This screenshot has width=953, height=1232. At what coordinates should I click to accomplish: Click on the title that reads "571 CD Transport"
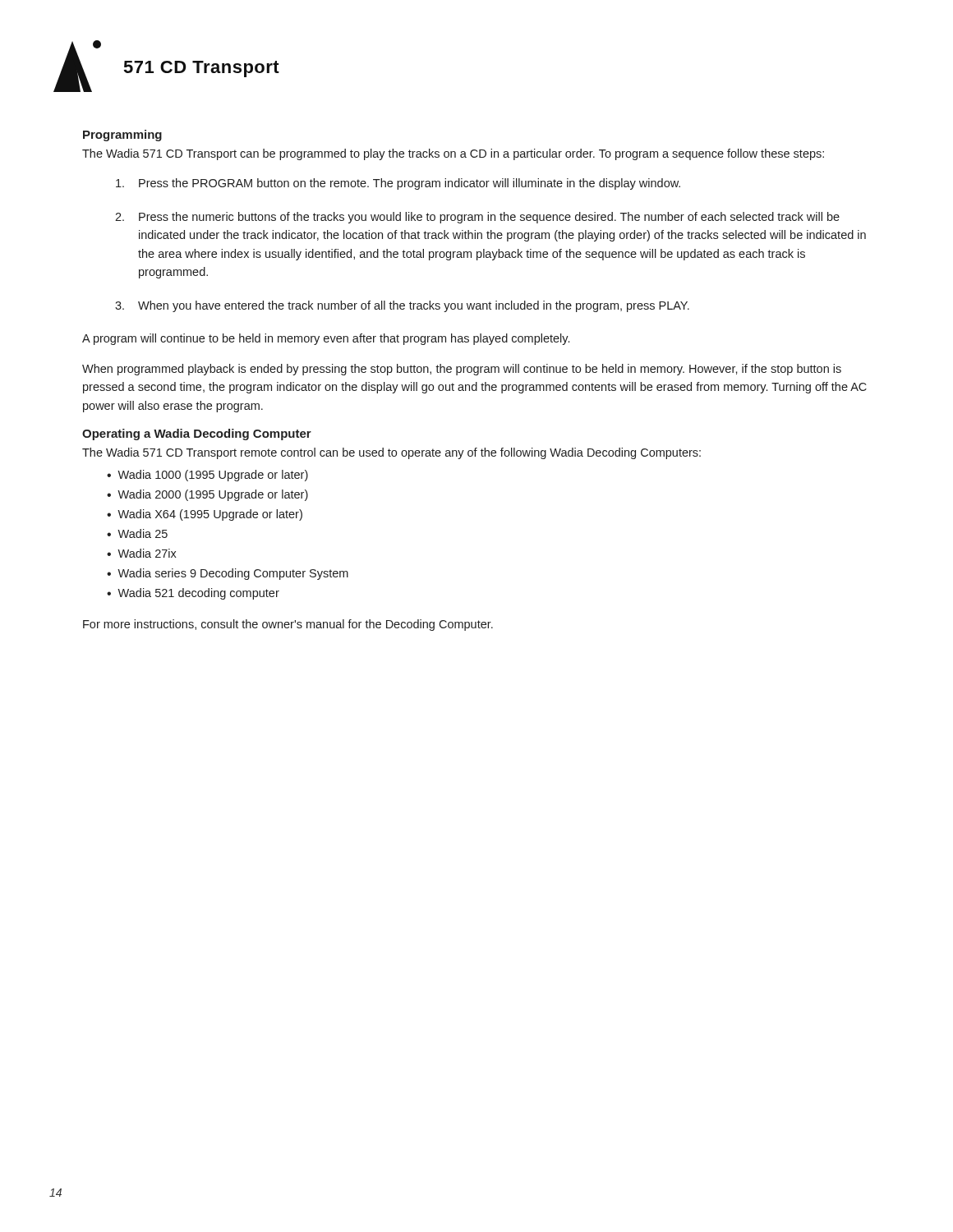pyautogui.click(x=201, y=67)
